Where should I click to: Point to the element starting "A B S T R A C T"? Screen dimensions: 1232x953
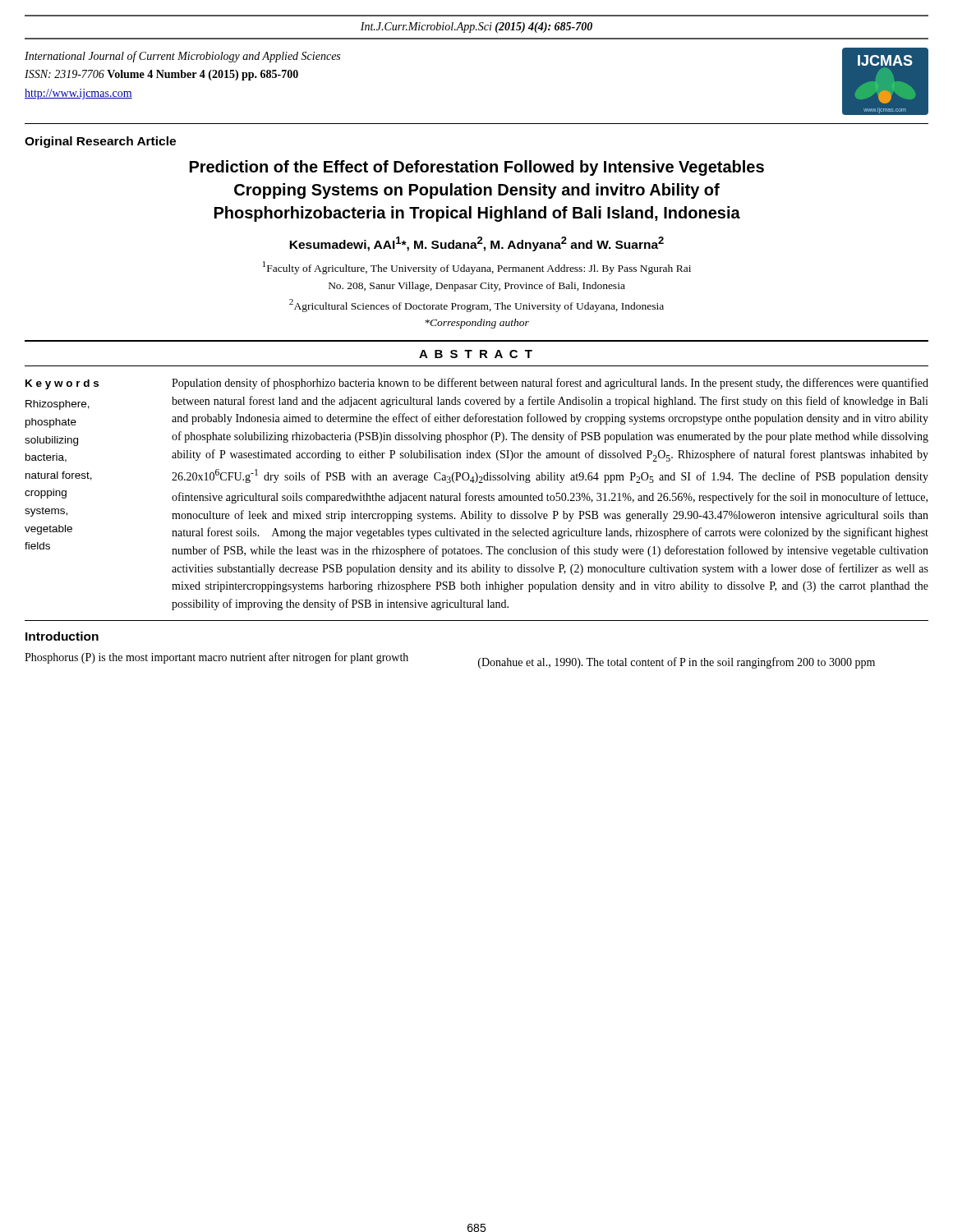[x=476, y=353]
